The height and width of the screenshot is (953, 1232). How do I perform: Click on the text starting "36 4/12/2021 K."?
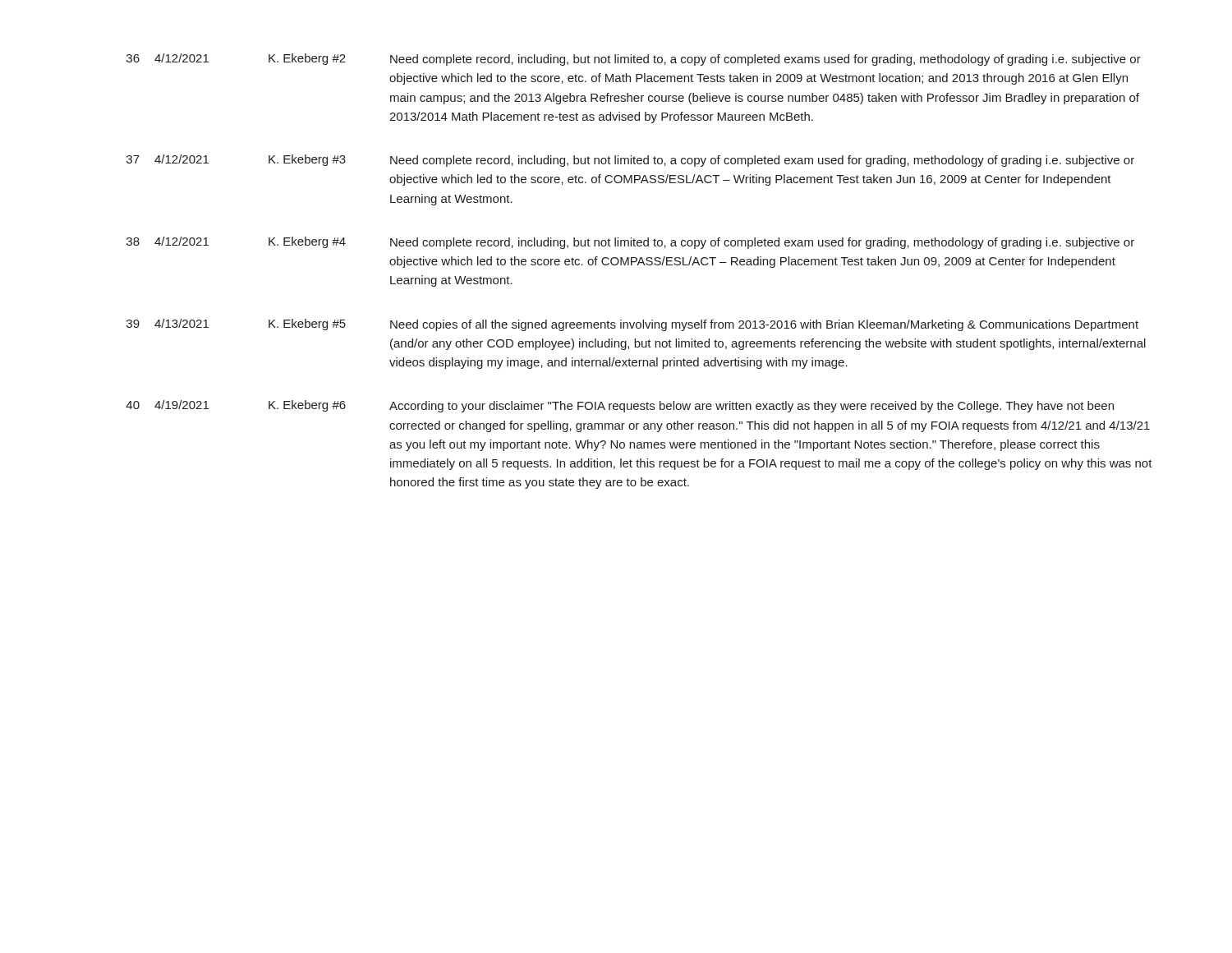coord(616,87)
